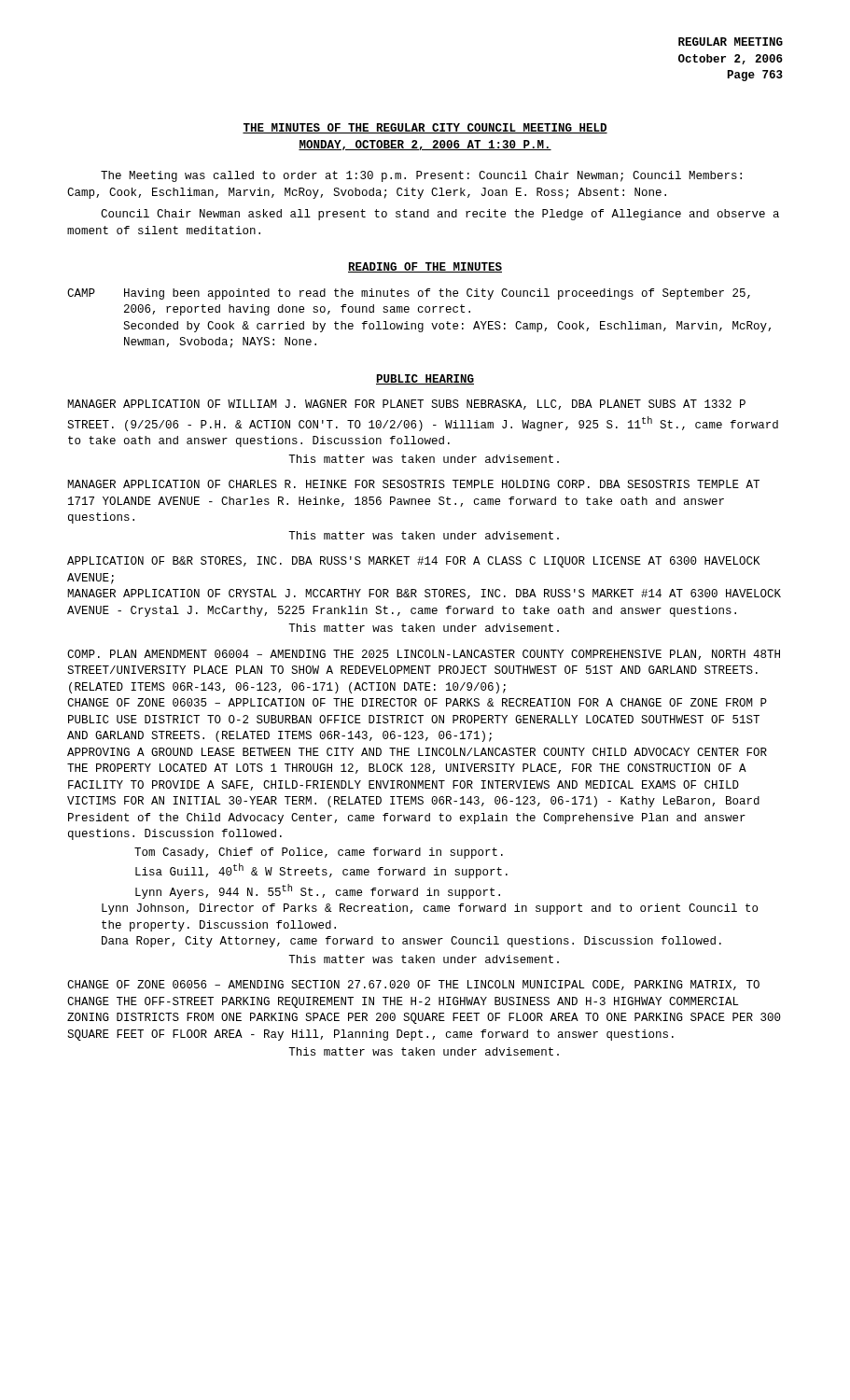Where is the passage that starts "MANAGER APPLICATION OF WILLIAM J."?
Screen dimensions: 1400x850
pos(425,433)
